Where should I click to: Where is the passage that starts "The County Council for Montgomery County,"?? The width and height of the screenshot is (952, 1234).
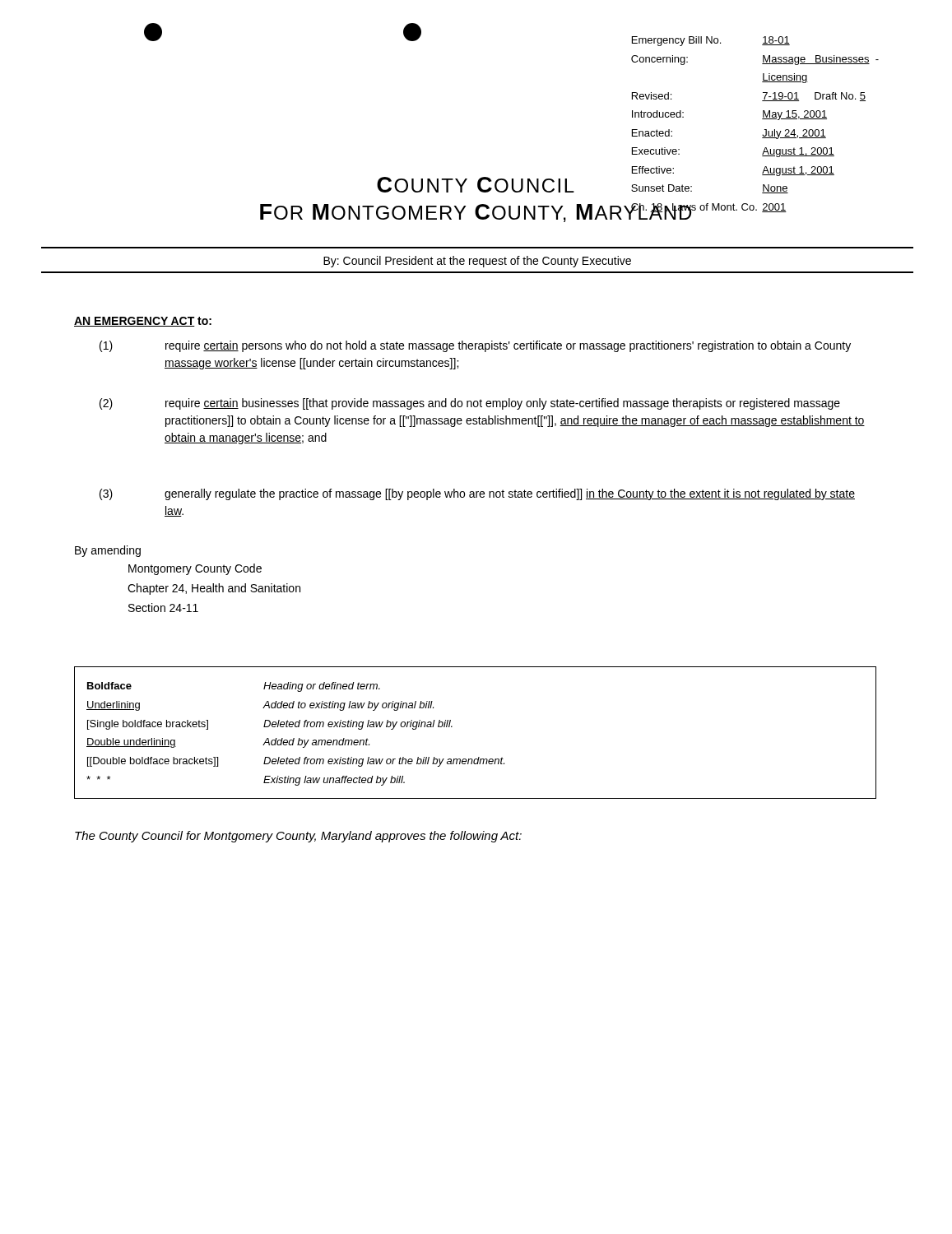pos(298,835)
